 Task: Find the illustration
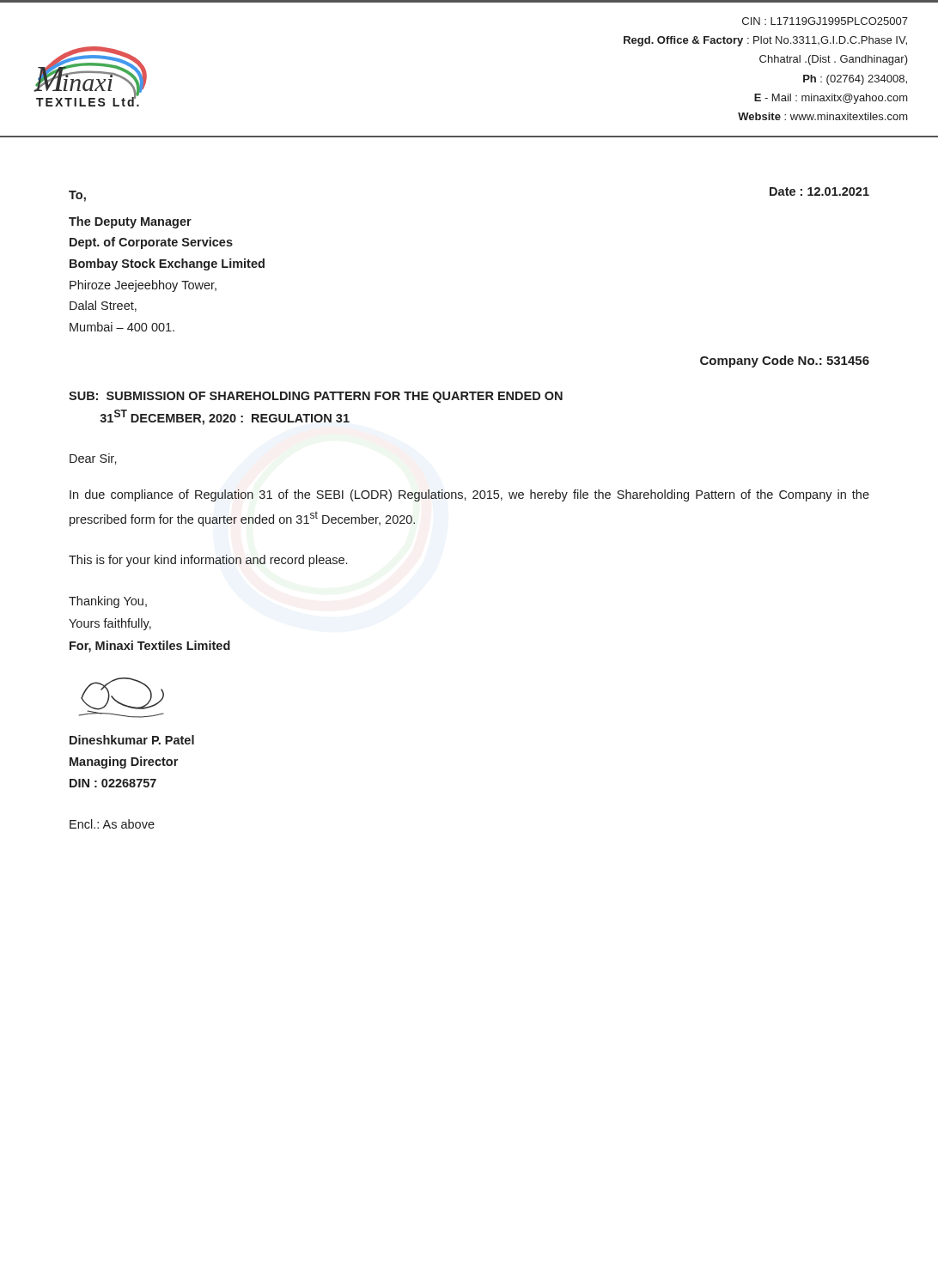point(469,694)
